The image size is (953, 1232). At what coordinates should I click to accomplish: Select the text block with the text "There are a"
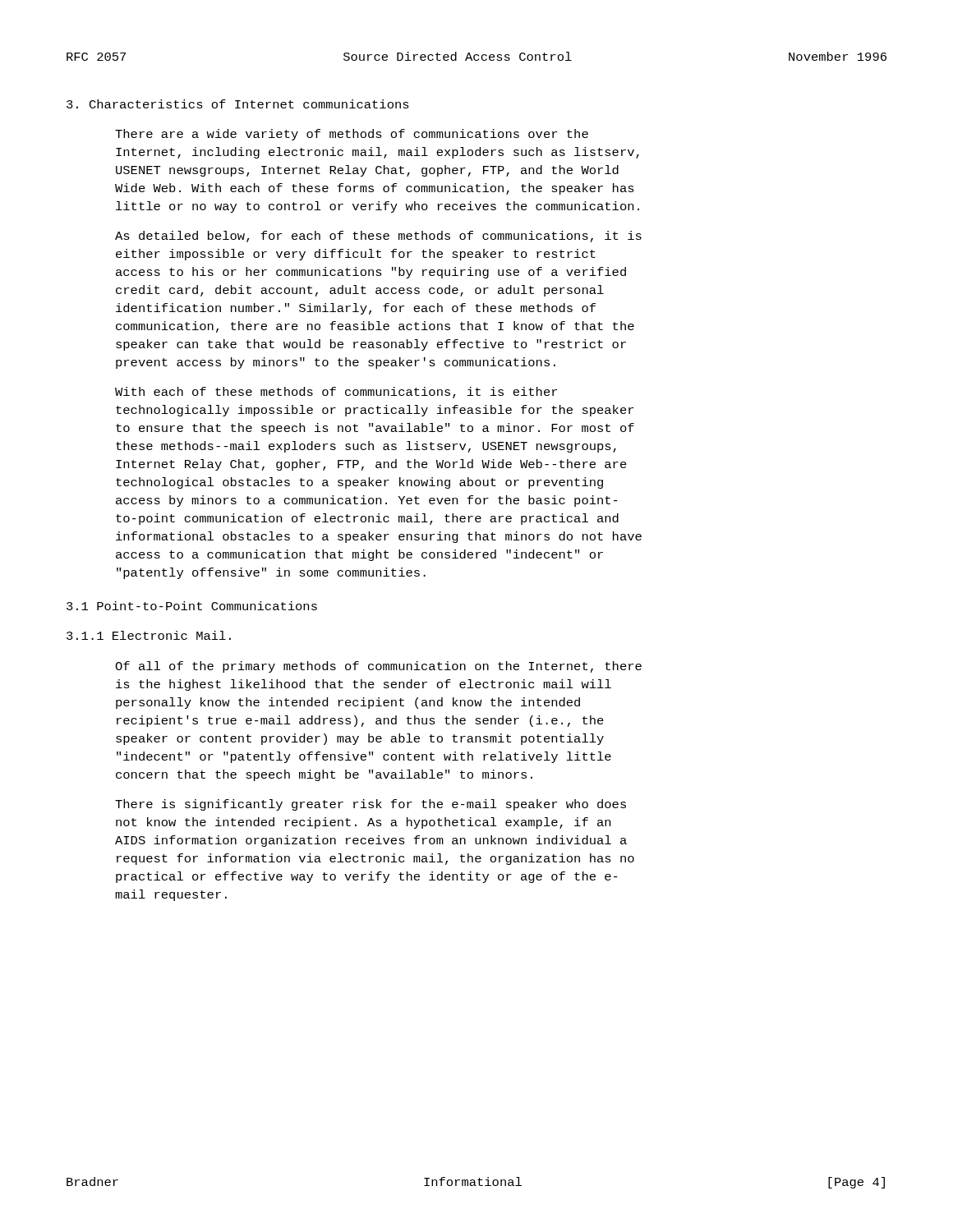[x=379, y=171]
